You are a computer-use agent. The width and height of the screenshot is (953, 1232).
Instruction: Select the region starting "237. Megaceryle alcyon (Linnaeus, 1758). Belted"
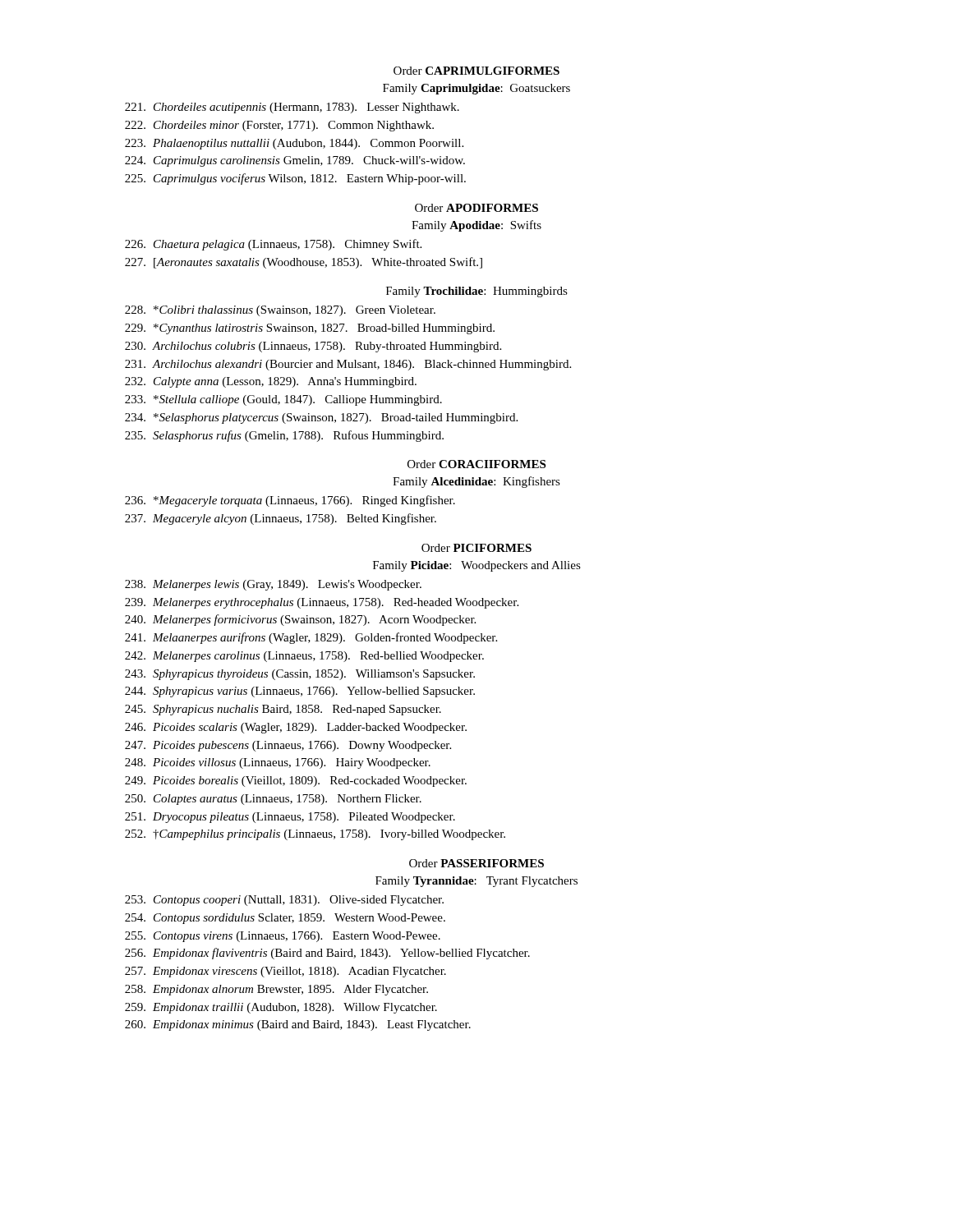point(281,519)
